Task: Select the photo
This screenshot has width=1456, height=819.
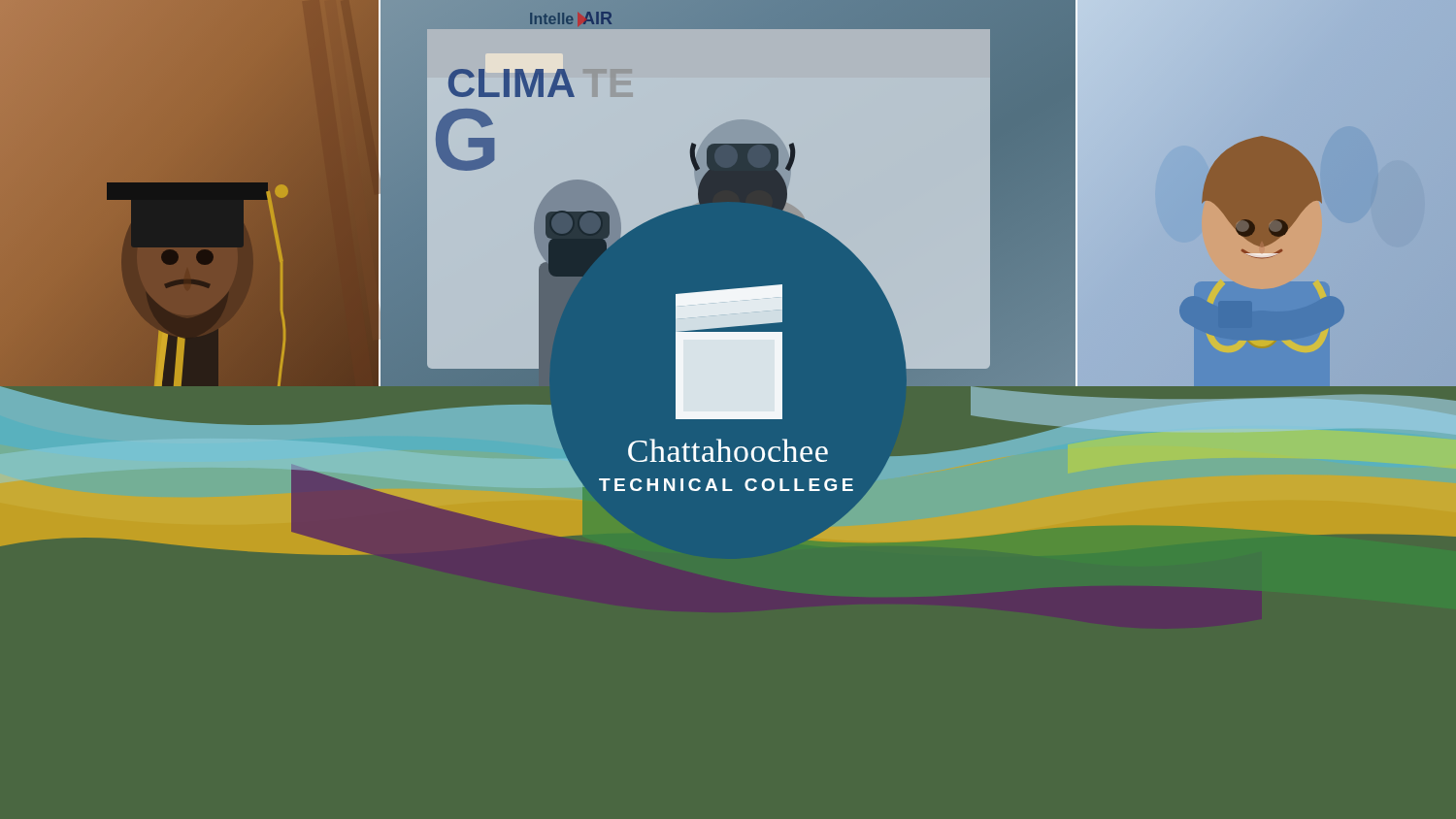Action: click(728, 209)
